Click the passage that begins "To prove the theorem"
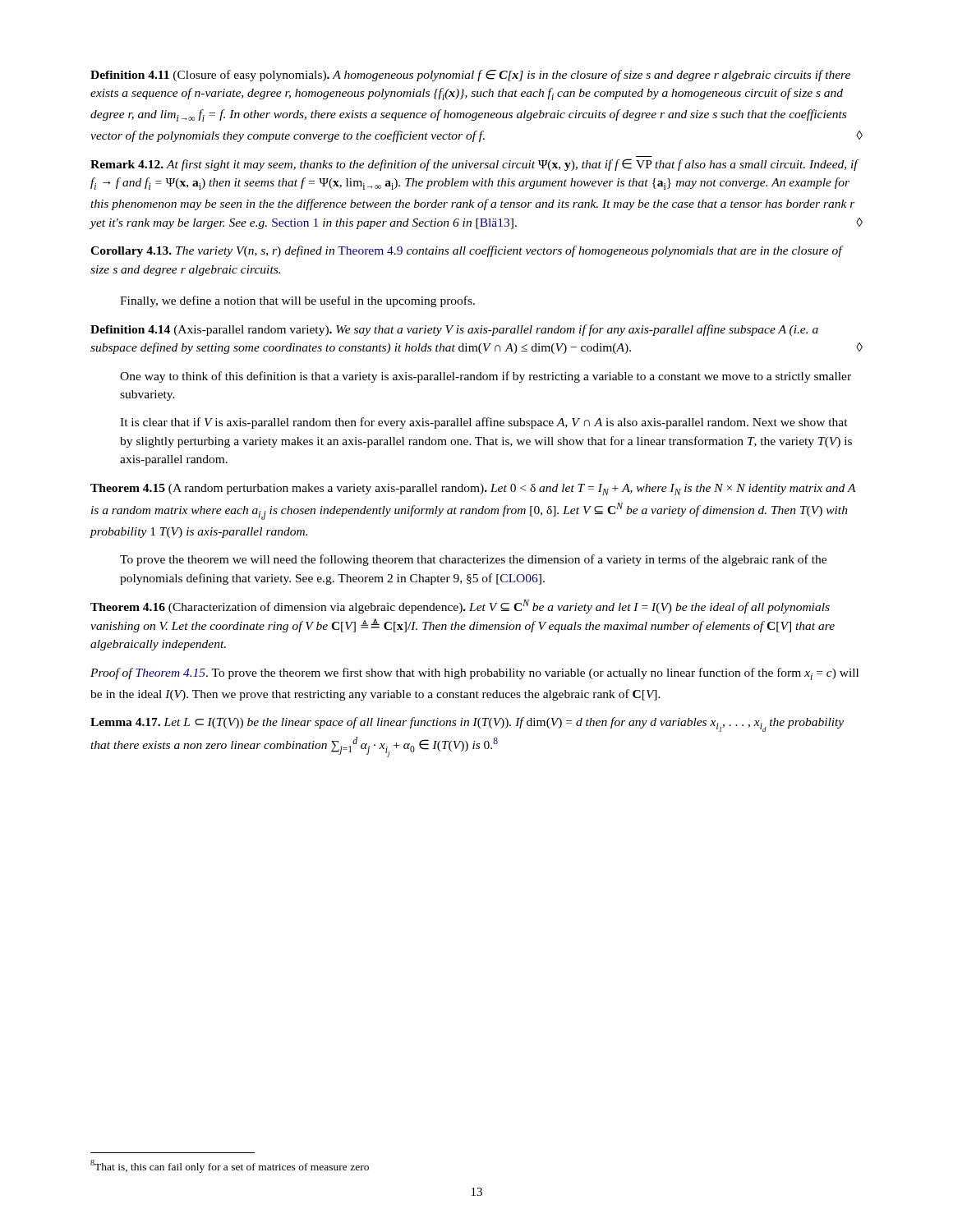Image resolution: width=953 pixels, height=1232 pixels. click(x=491, y=569)
